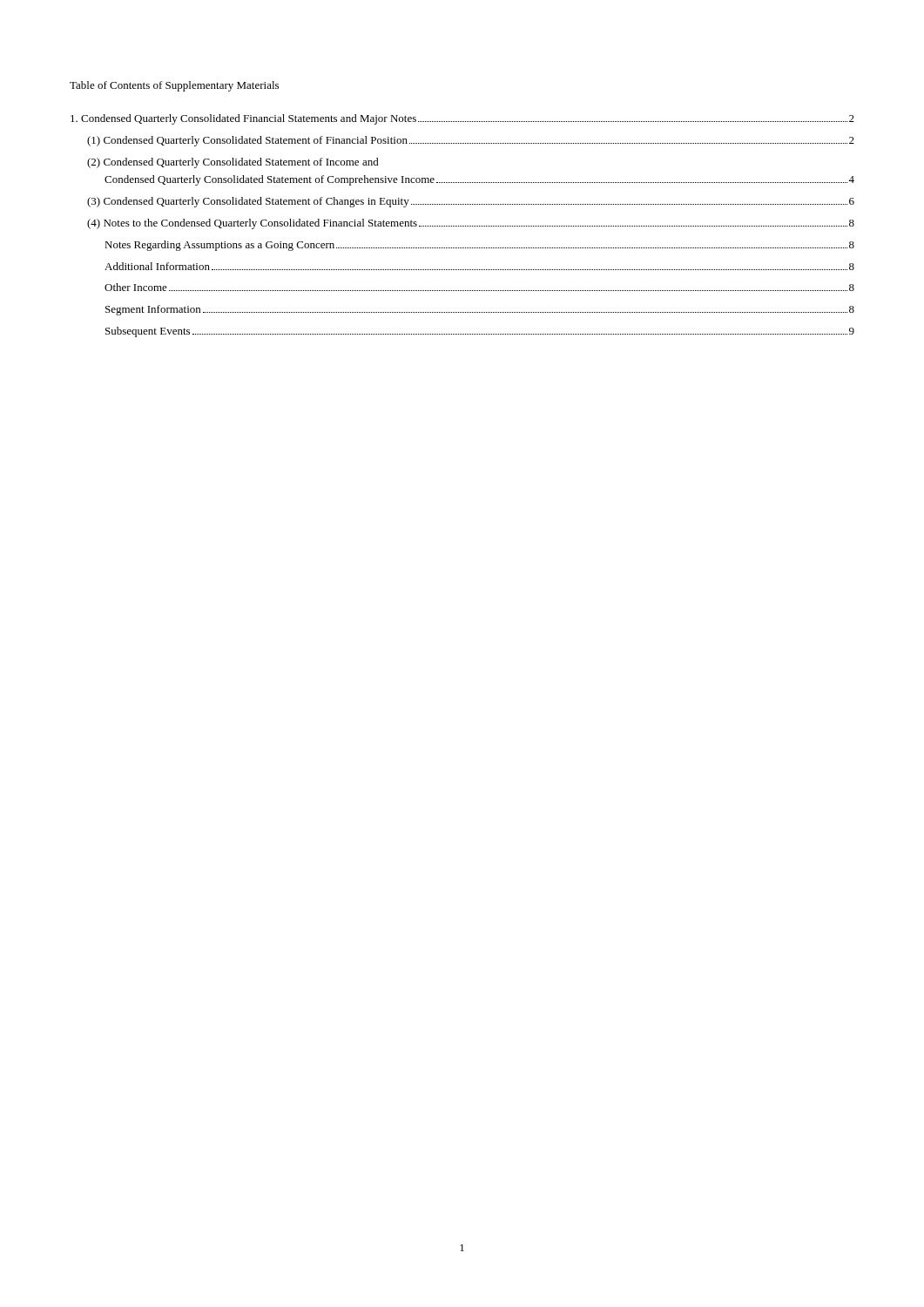Point to the region starting "(2) Condensed Quarterly Consolidated Statement of"
The width and height of the screenshot is (924, 1307).
233,161
